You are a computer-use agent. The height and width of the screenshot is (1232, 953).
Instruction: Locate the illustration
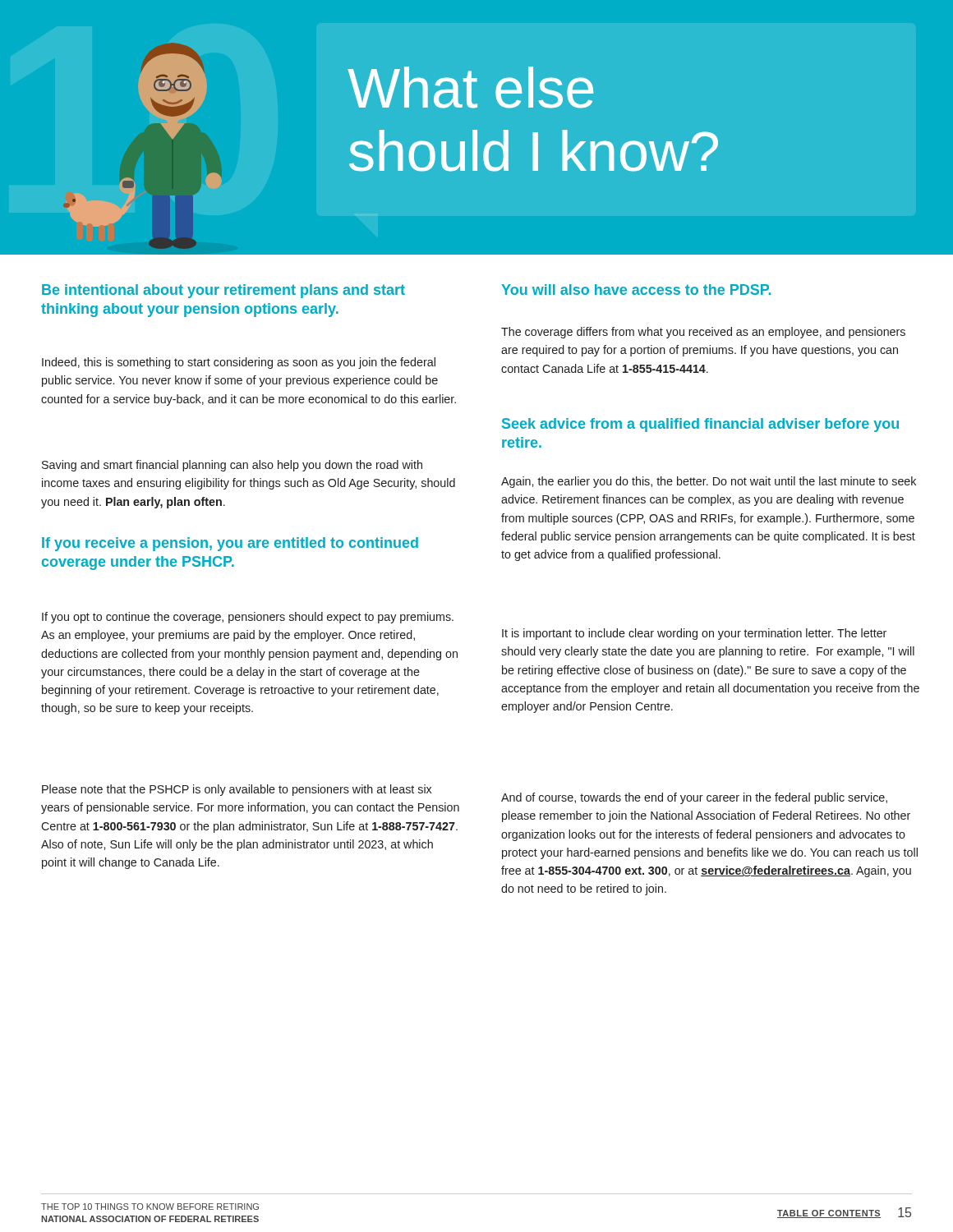pyautogui.click(x=476, y=127)
